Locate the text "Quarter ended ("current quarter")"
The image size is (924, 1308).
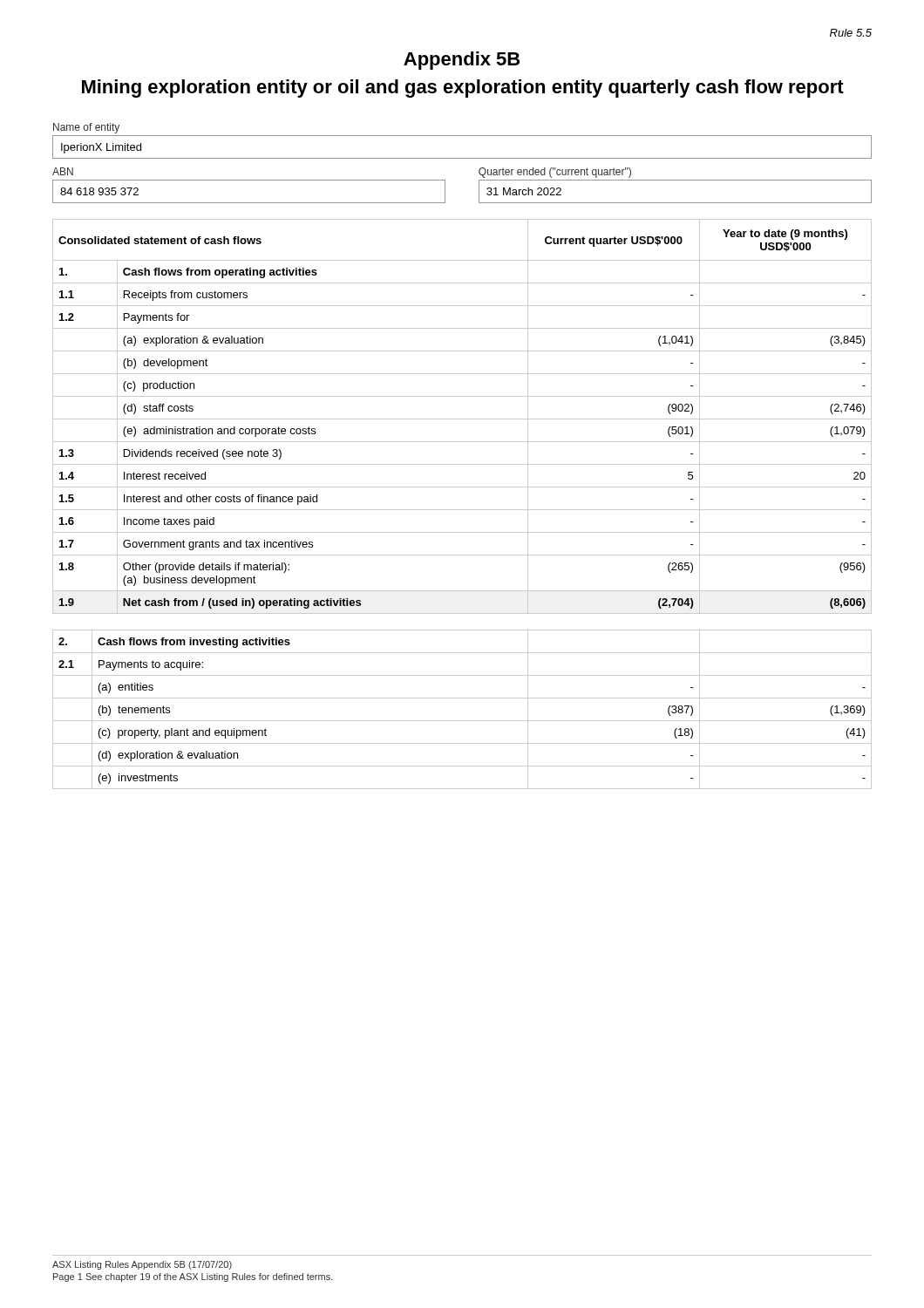pos(555,172)
